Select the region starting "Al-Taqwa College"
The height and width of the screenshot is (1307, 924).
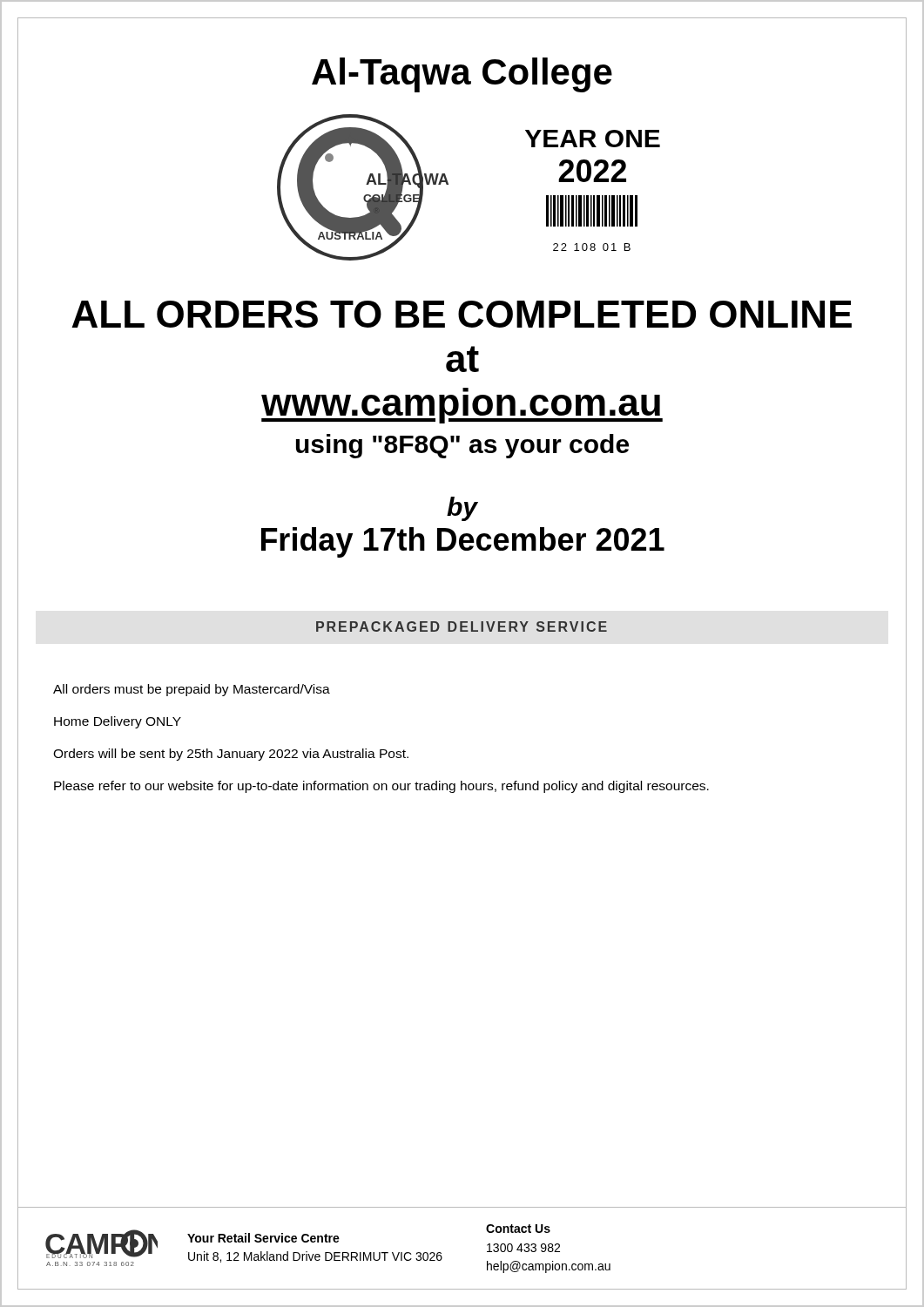tap(462, 72)
